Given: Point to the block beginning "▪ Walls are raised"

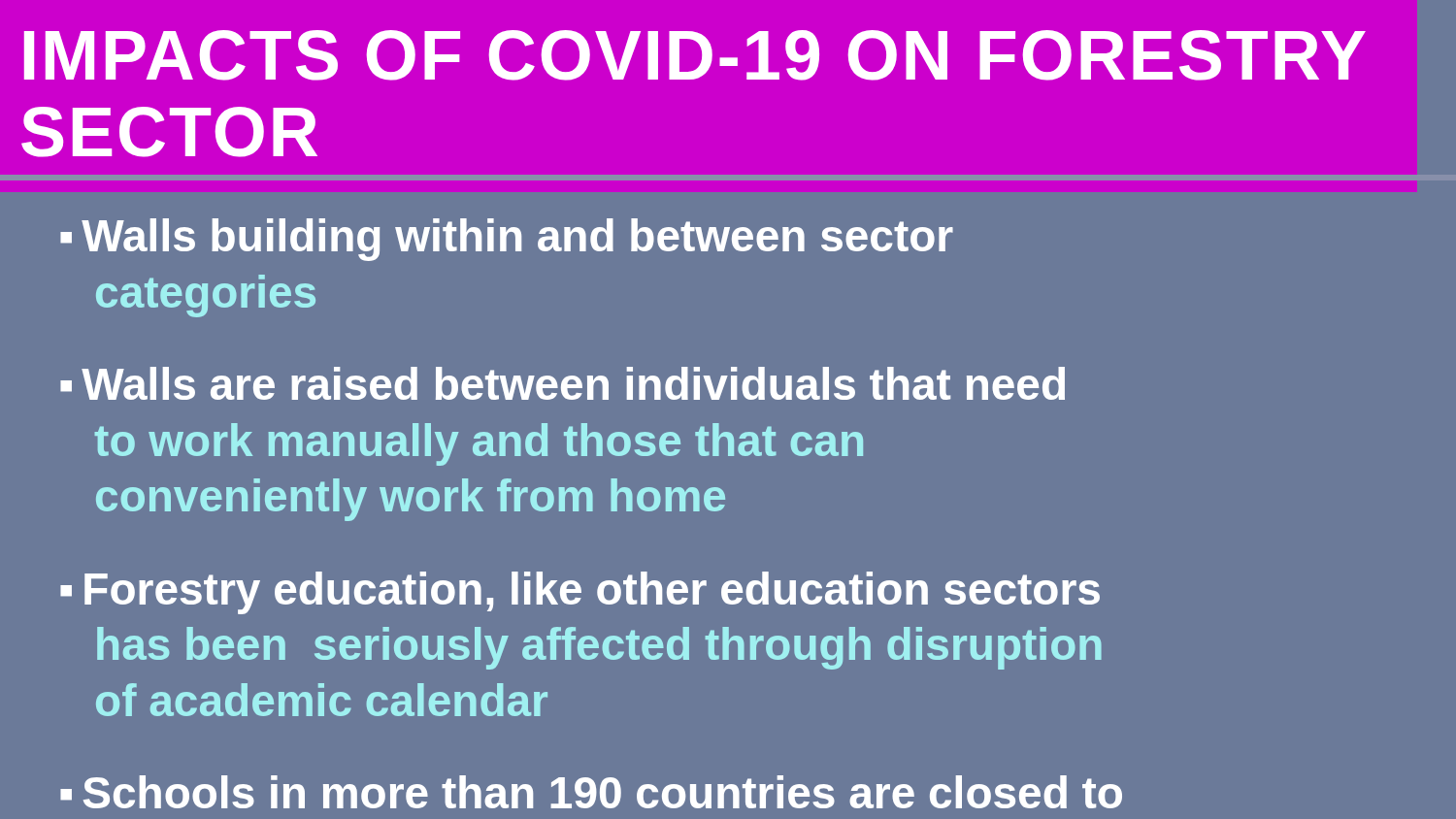Looking at the screenshot, I should [563, 441].
